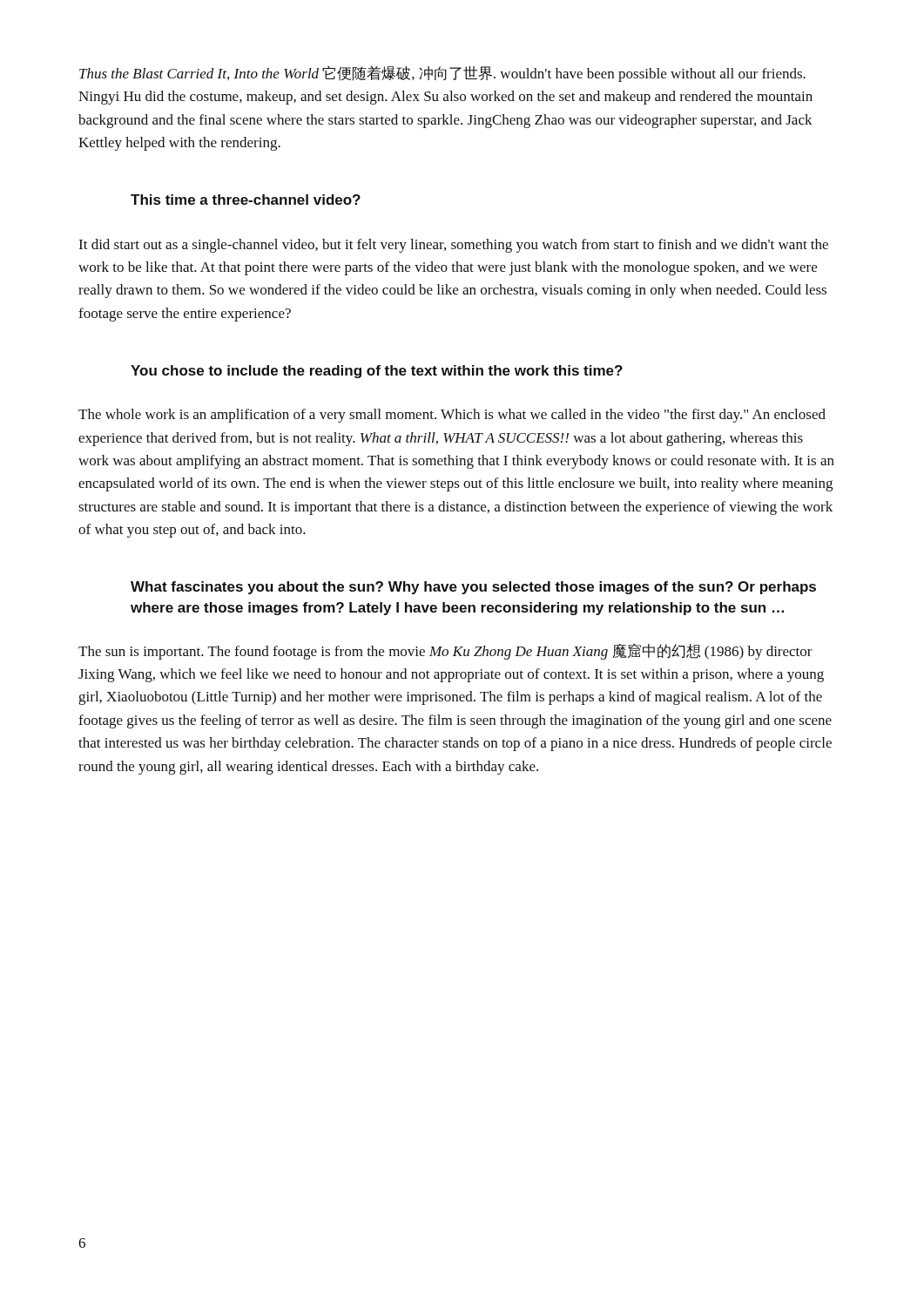
Task: Point to the text starting "The sun is important. The found footage is"
Action: (458, 709)
